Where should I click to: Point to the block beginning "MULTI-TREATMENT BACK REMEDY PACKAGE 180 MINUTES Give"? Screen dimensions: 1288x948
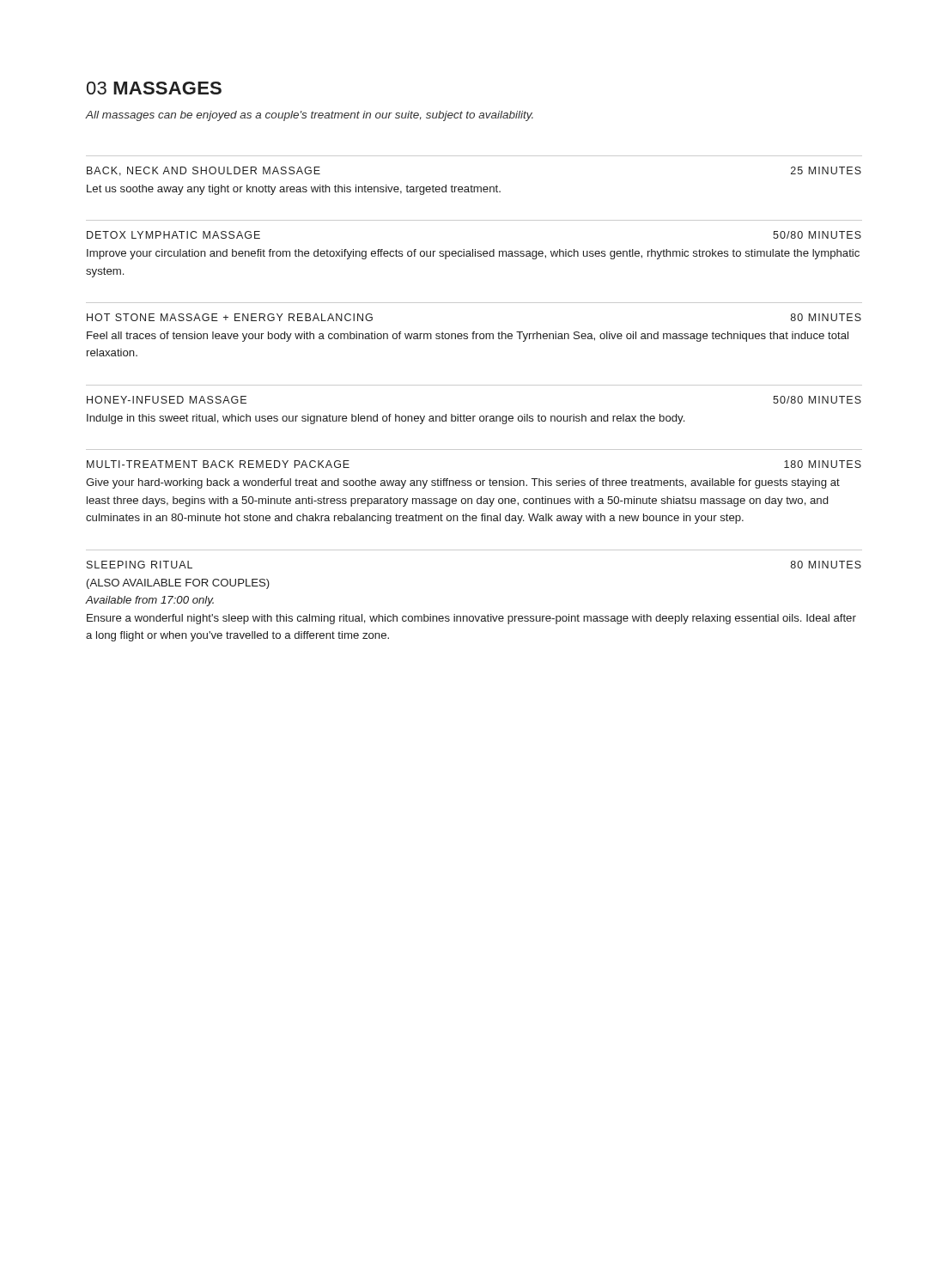click(x=474, y=488)
